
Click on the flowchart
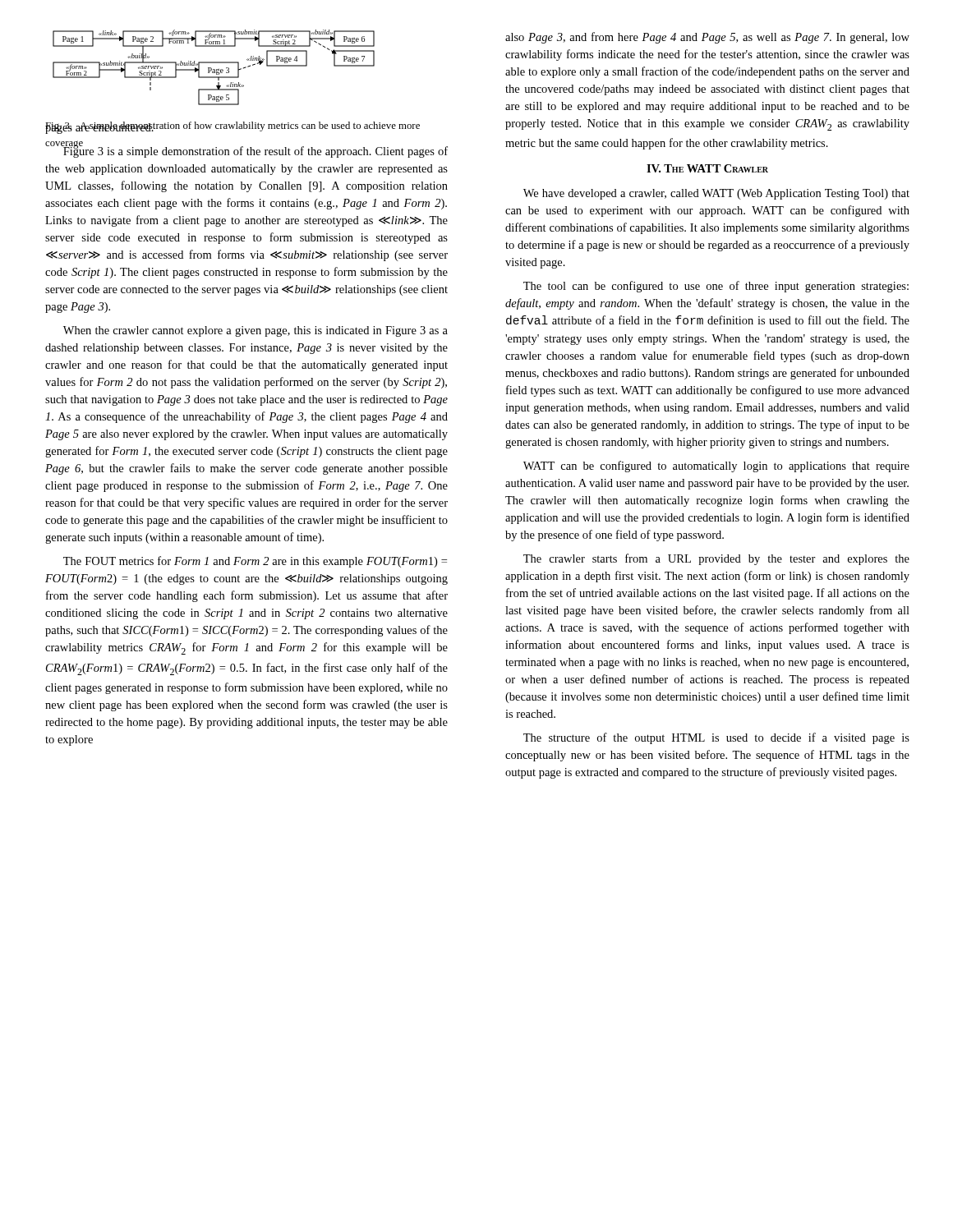[x=246, y=71]
